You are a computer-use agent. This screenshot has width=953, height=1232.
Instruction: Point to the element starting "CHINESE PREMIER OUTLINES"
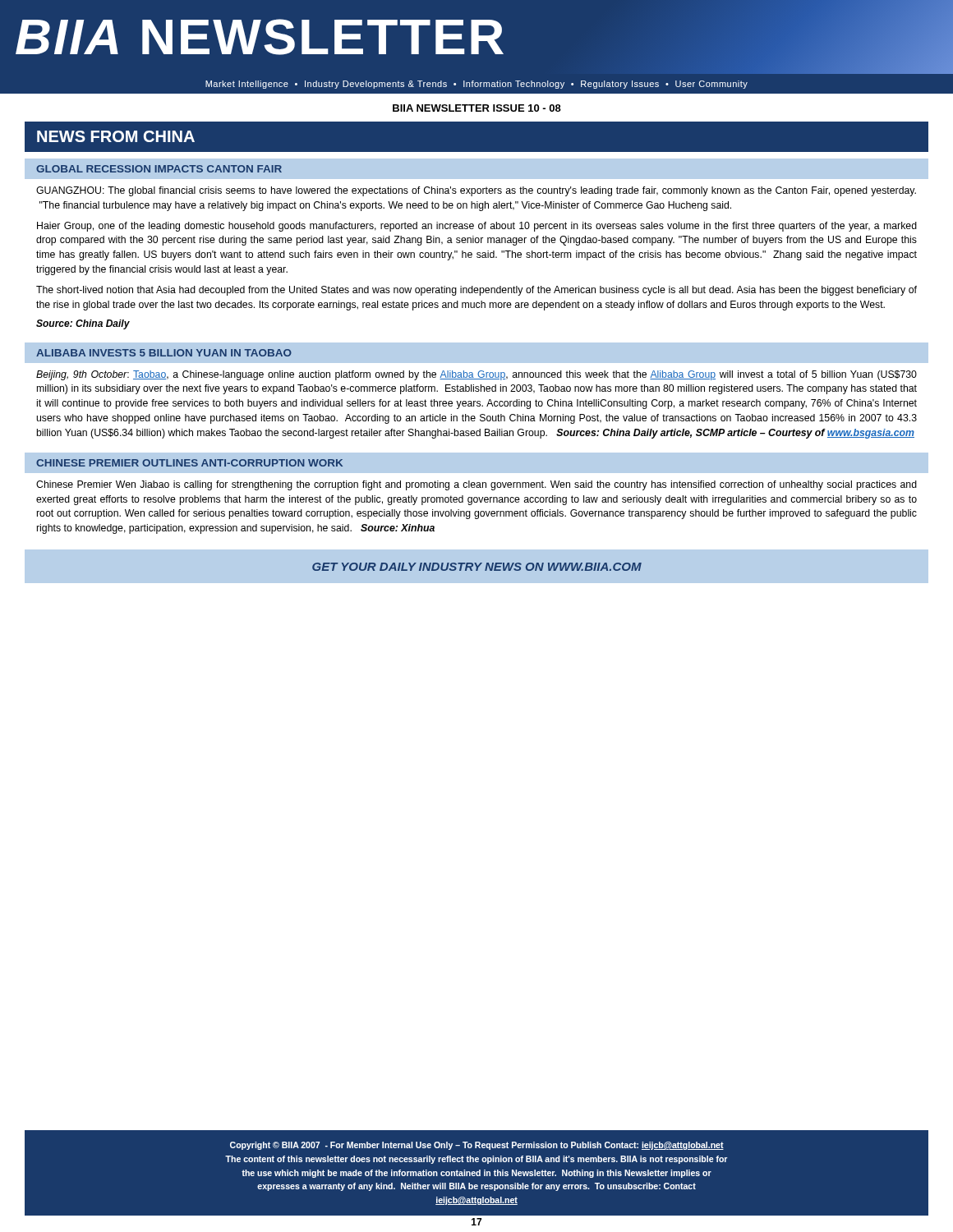pyautogui.click(x=190, y=463)
